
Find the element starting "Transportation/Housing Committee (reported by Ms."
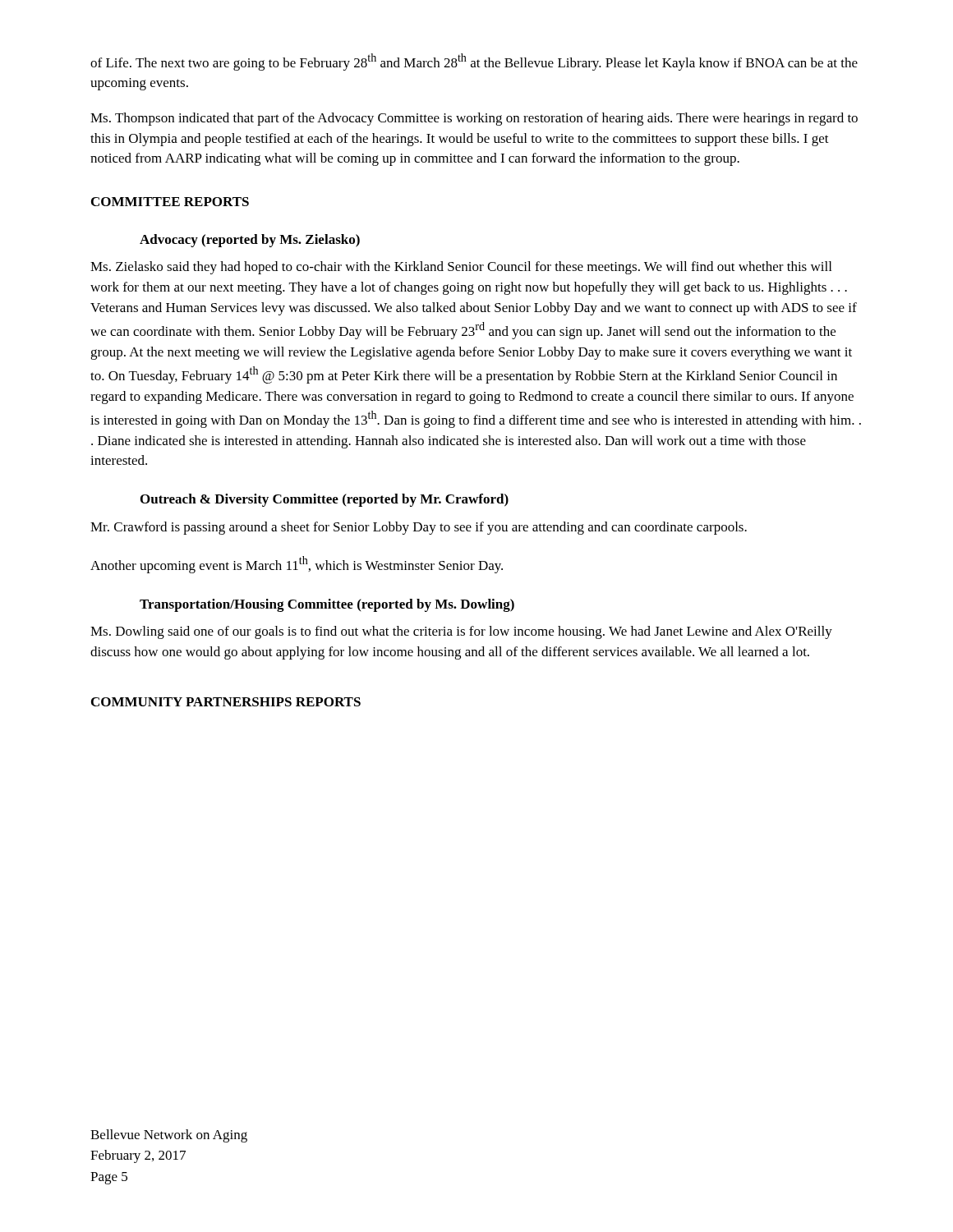(327, 604)
